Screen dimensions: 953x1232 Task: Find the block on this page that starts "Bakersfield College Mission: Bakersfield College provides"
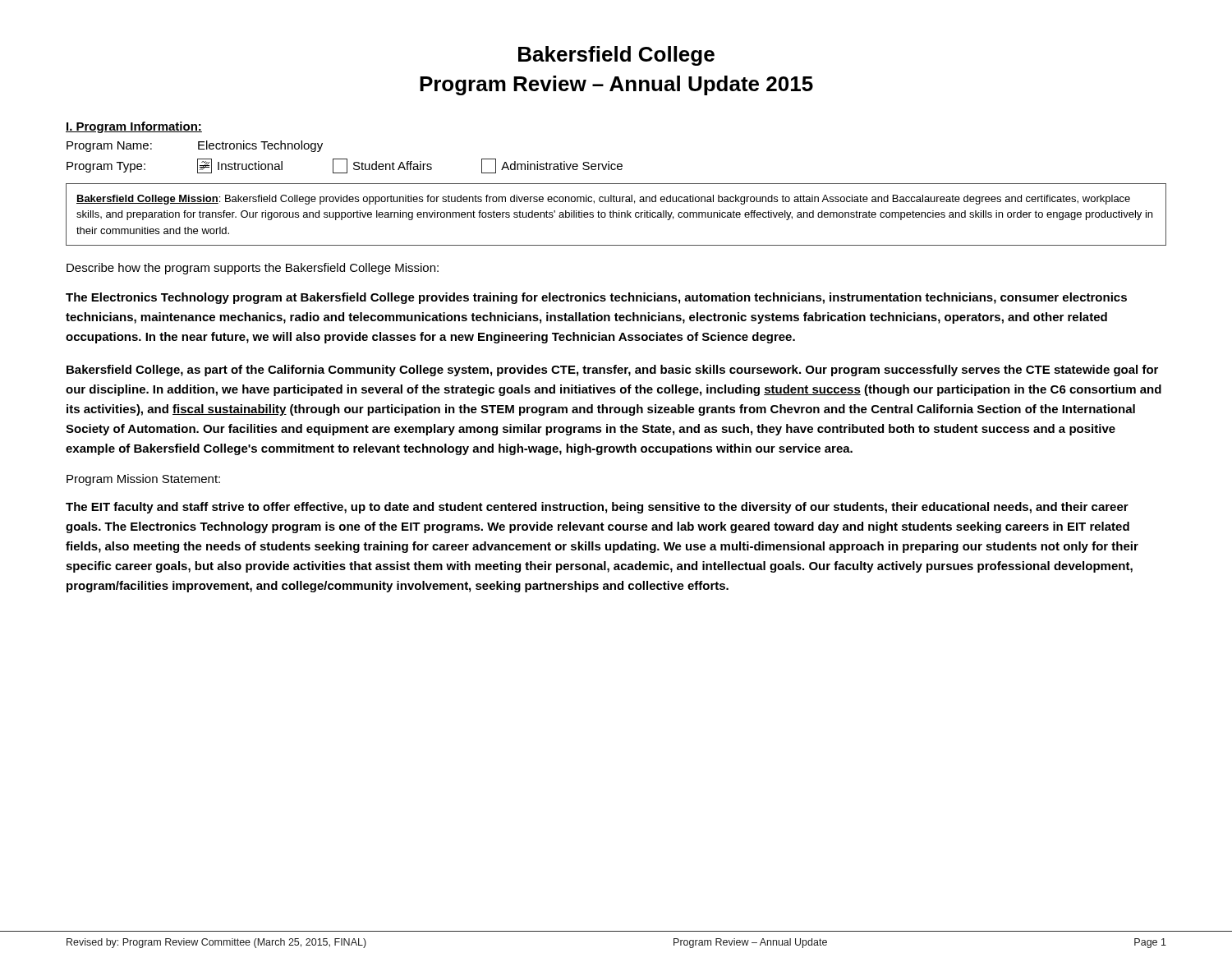coord(615,214)
